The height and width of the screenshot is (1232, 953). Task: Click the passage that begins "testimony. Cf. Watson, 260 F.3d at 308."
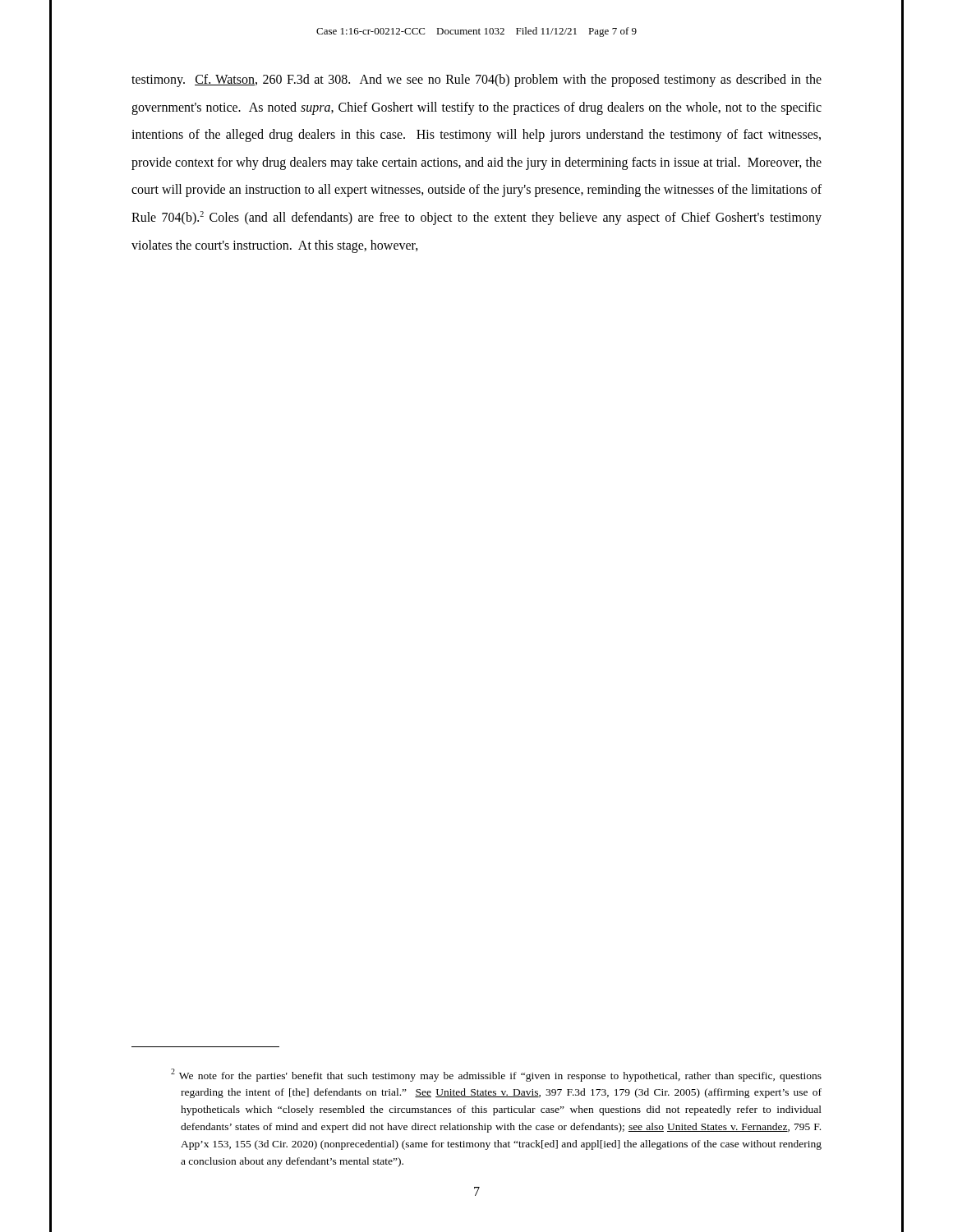tap(476, 162)
